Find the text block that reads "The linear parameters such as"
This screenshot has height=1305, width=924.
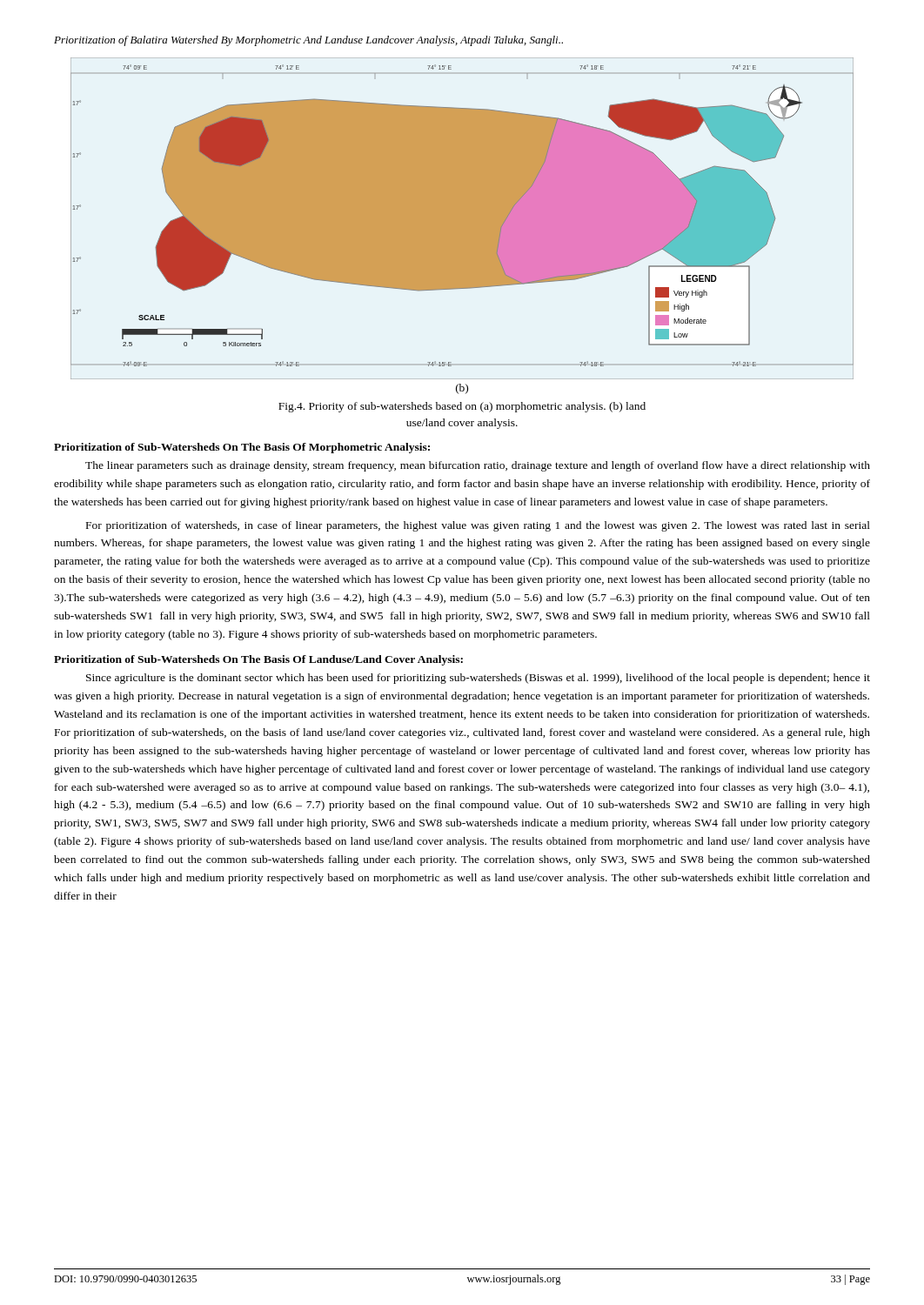pos(462,550)
